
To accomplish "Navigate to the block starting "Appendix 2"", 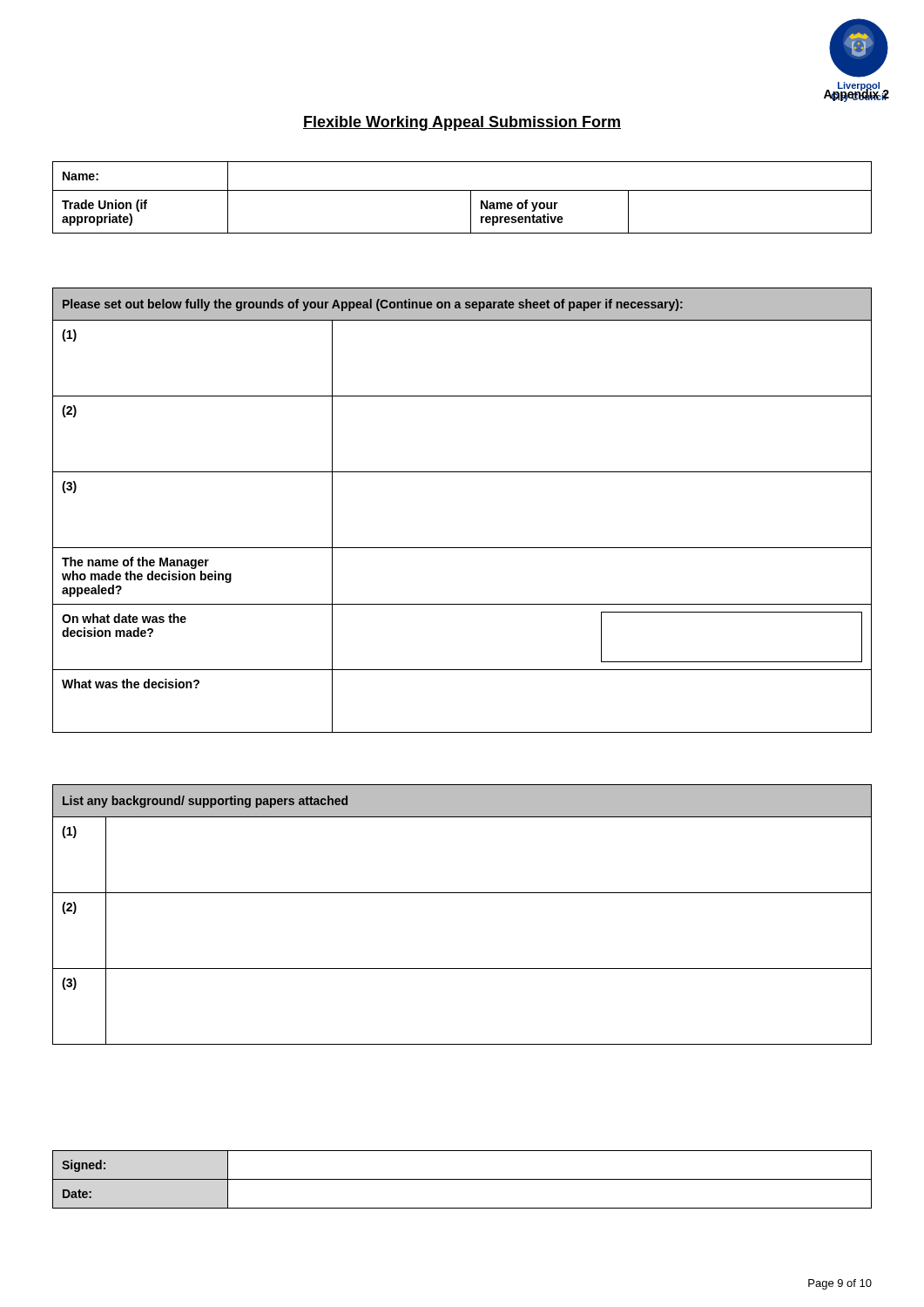I will (856, 94).
